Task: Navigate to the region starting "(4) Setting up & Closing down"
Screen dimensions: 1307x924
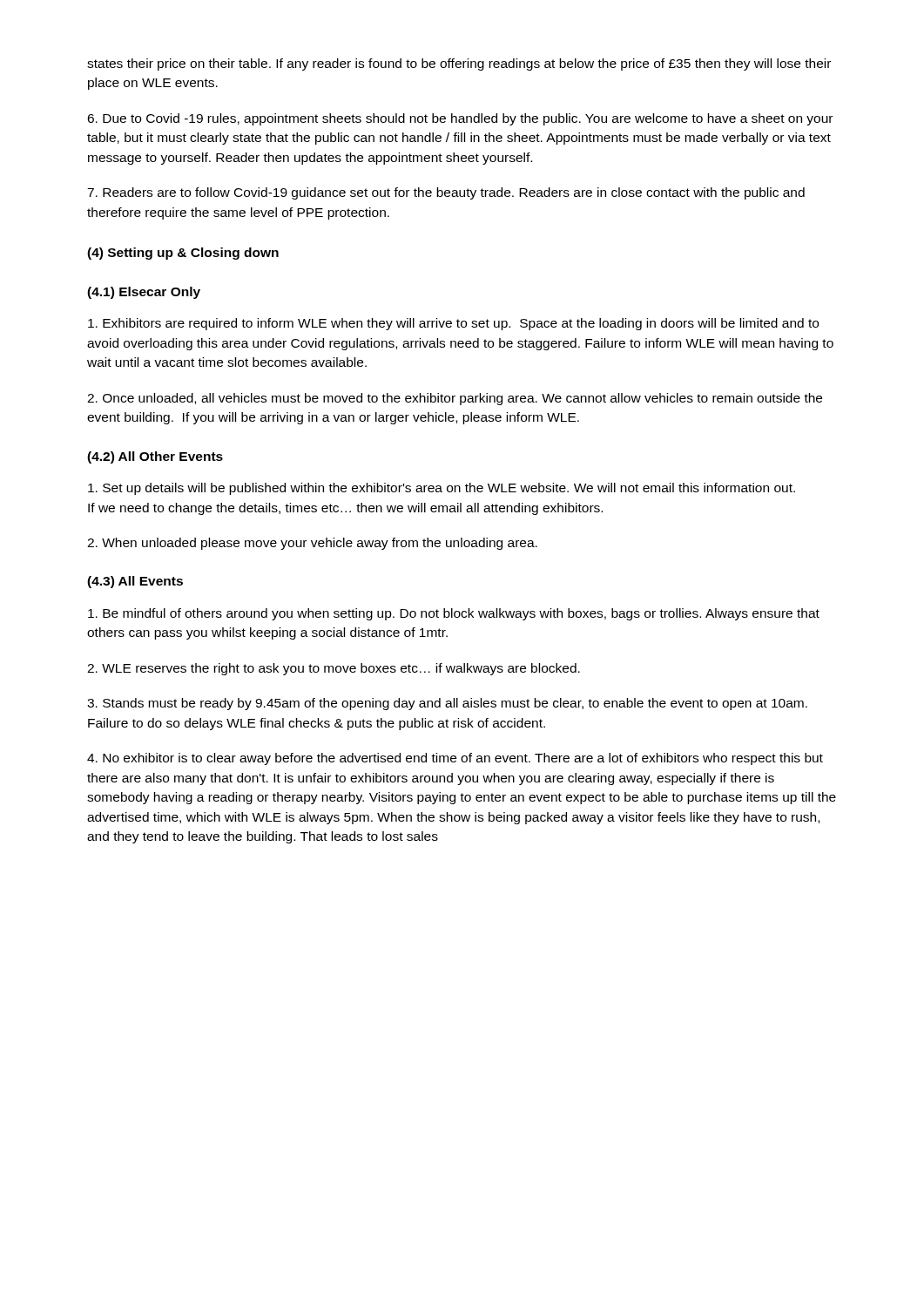Action: pos(183,253)
